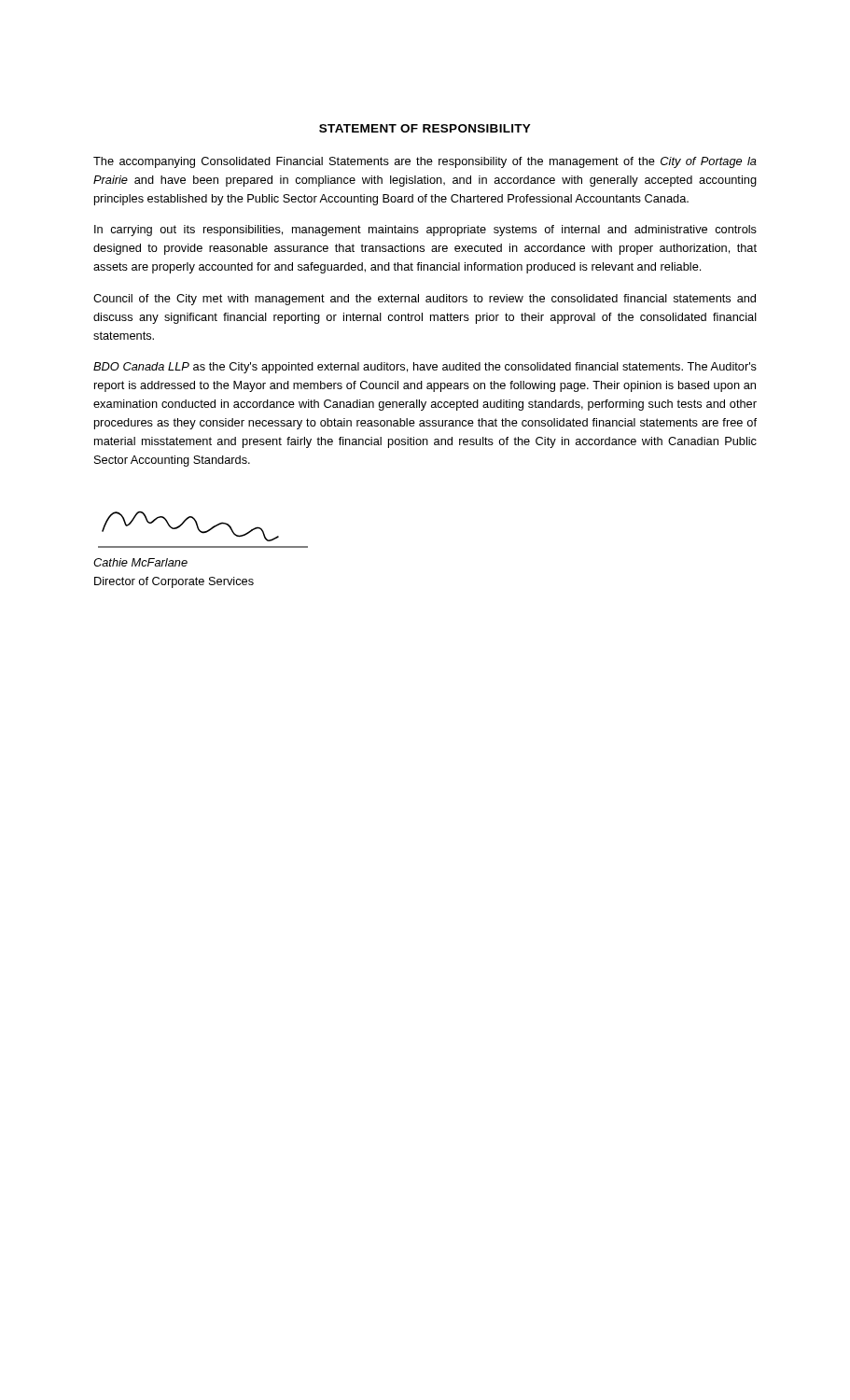Navigate to the text block starting "Council of the City met with"

[425, 317]
